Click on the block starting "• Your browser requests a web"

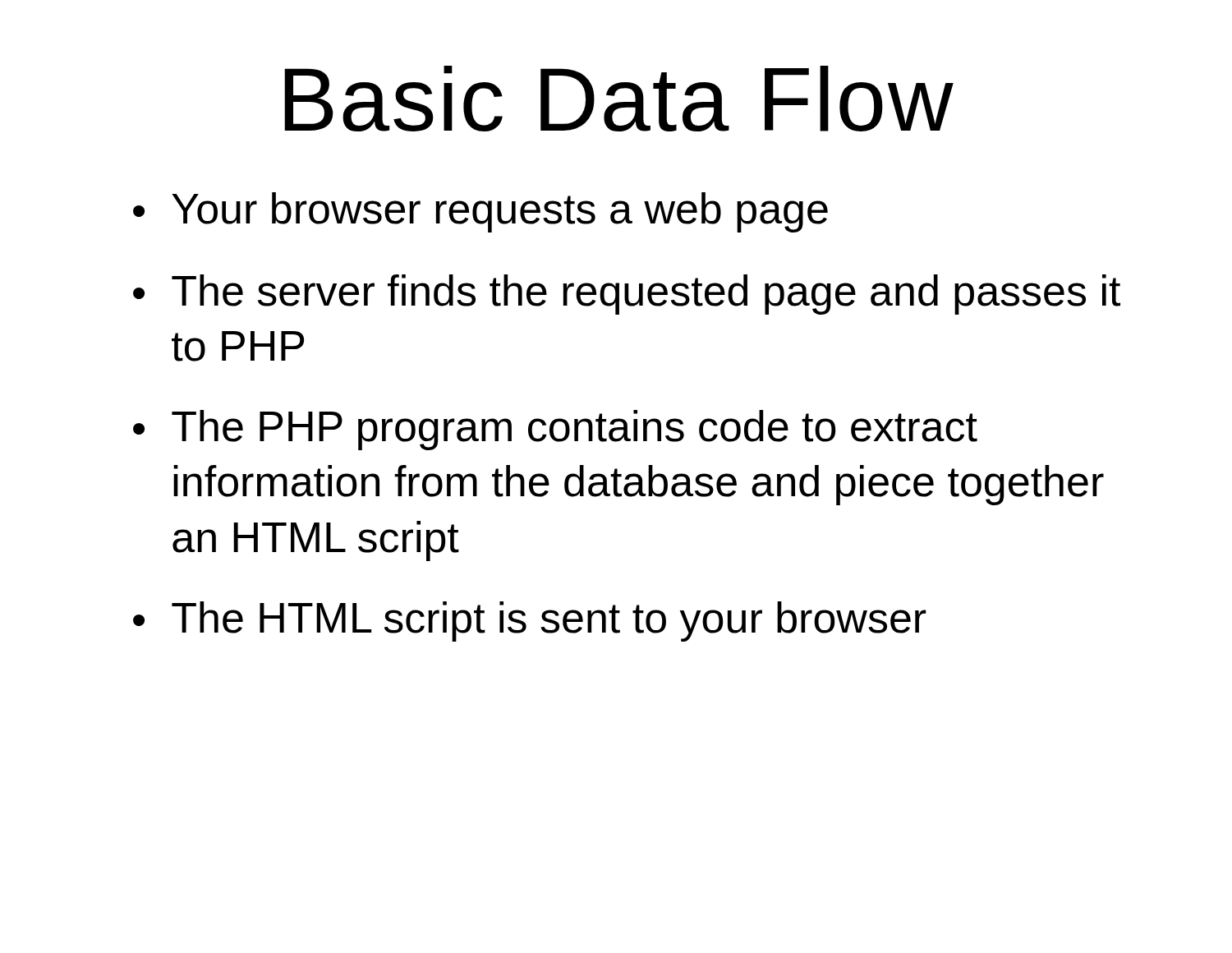click(480, 210)
